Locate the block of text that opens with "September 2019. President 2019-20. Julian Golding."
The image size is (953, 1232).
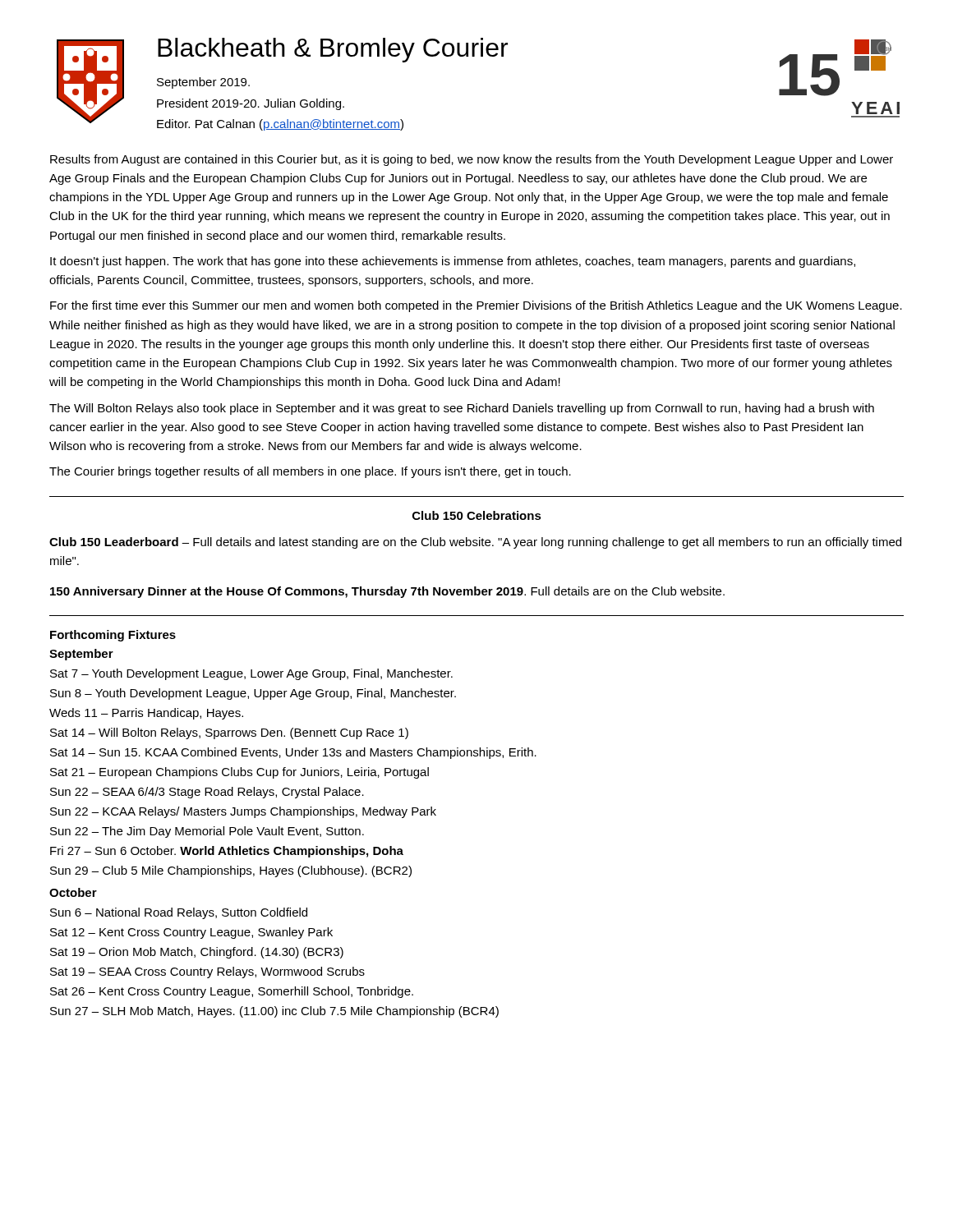click(x=280, y=103)
